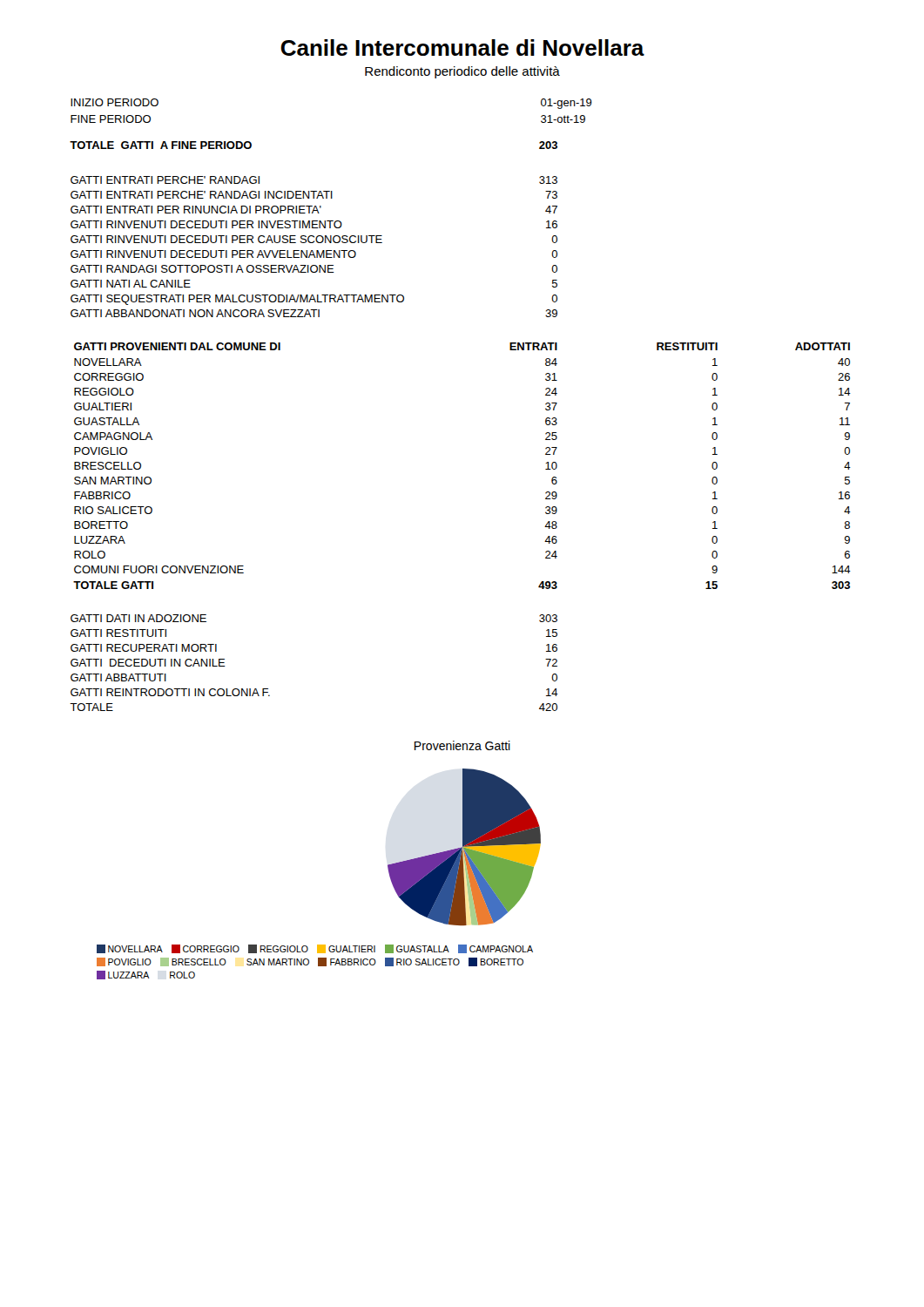Find the block on this page that starts "GATTI DATI IN ADOZIONE303 GATTI"

[x=135, y=618]
